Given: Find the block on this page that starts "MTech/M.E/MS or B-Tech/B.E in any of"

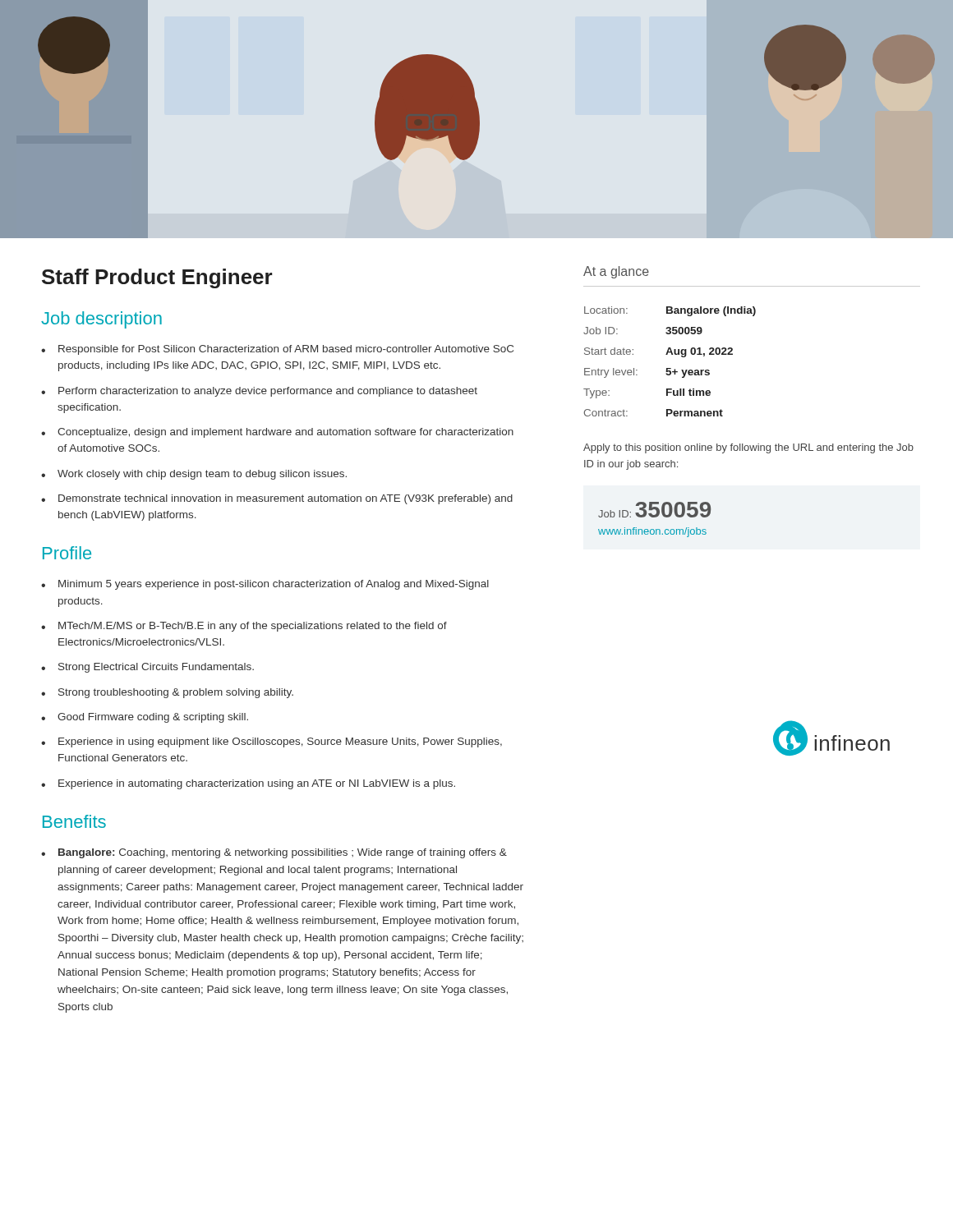Looking at the screenshot, I should click(252, 634).
